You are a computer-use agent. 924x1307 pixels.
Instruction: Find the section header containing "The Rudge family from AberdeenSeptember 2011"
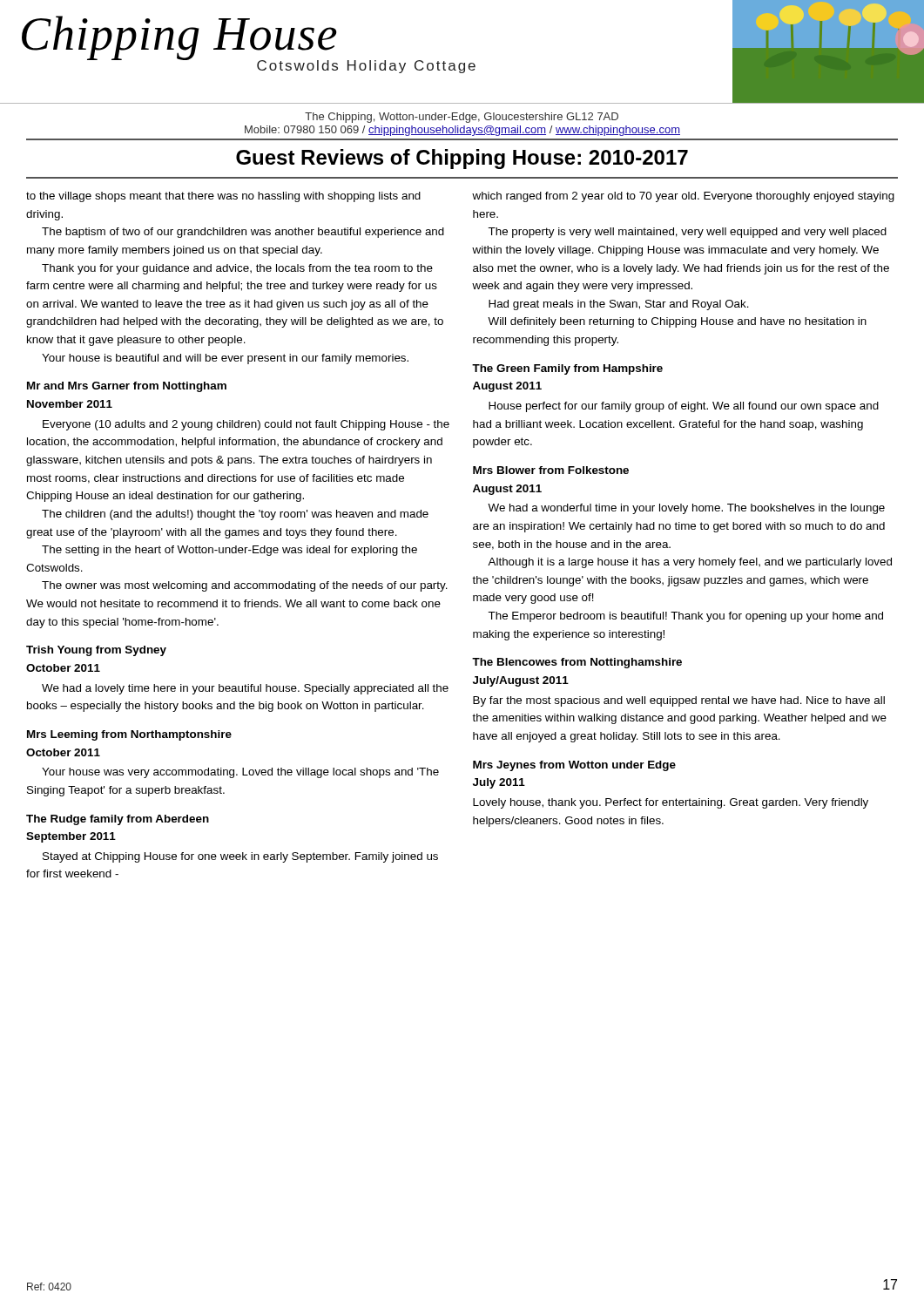(x=118, y=827)
